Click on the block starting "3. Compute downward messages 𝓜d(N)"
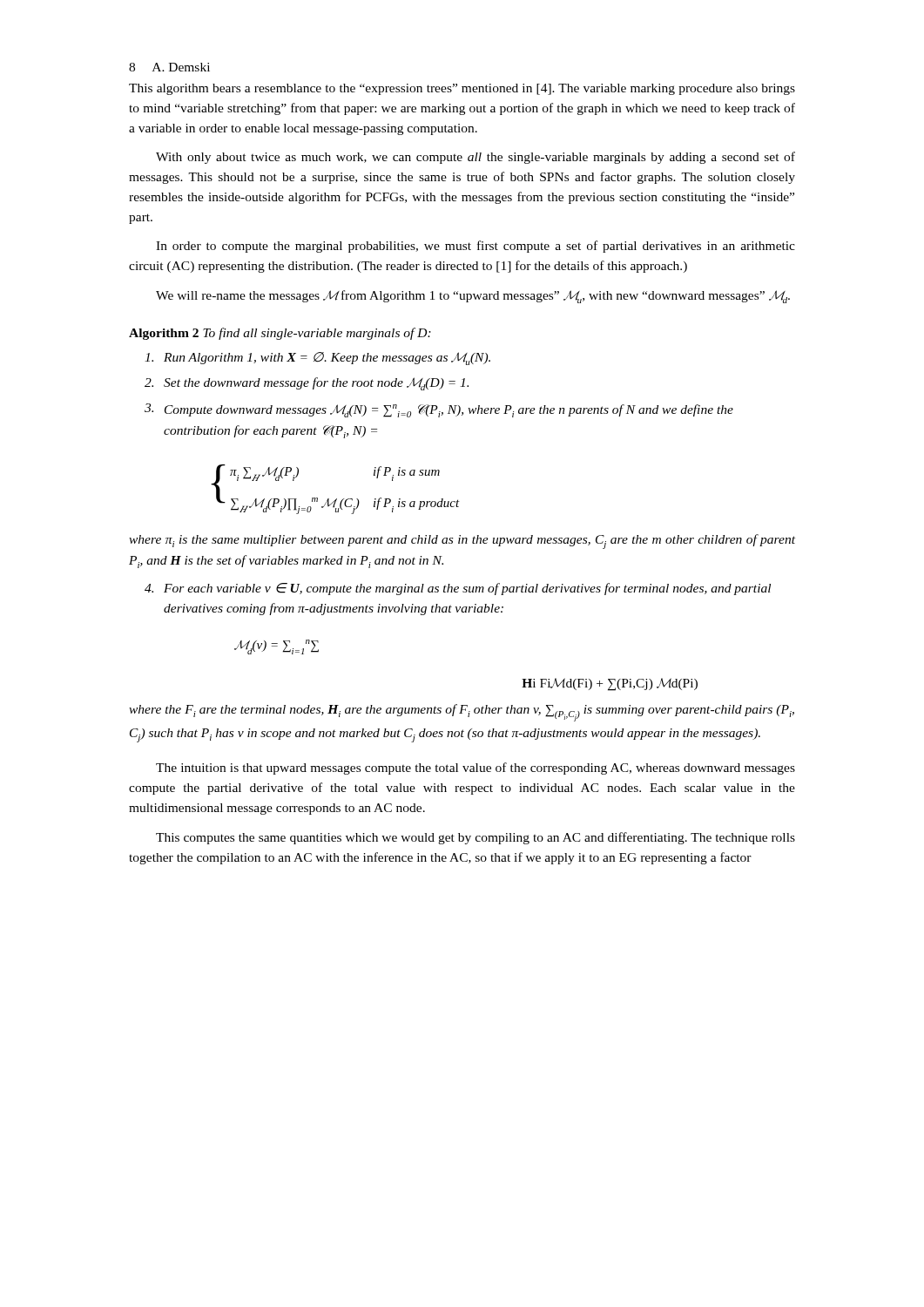The width and height of the screenshot is (924, 1307). pyautogui.click(x=470, y=420)
